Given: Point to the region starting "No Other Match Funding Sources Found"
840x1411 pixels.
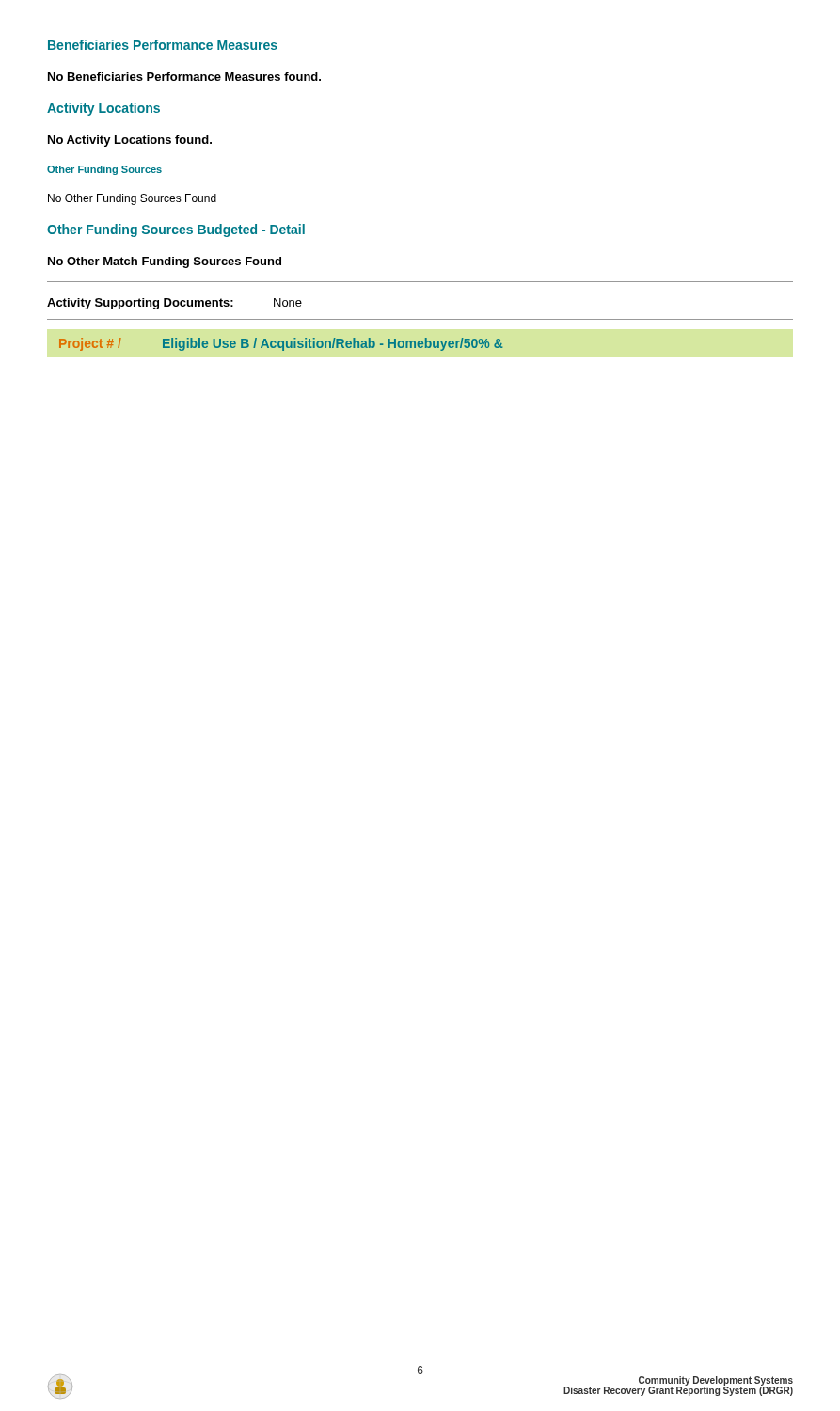Looking at the screenshot, I should click(165, 262).
